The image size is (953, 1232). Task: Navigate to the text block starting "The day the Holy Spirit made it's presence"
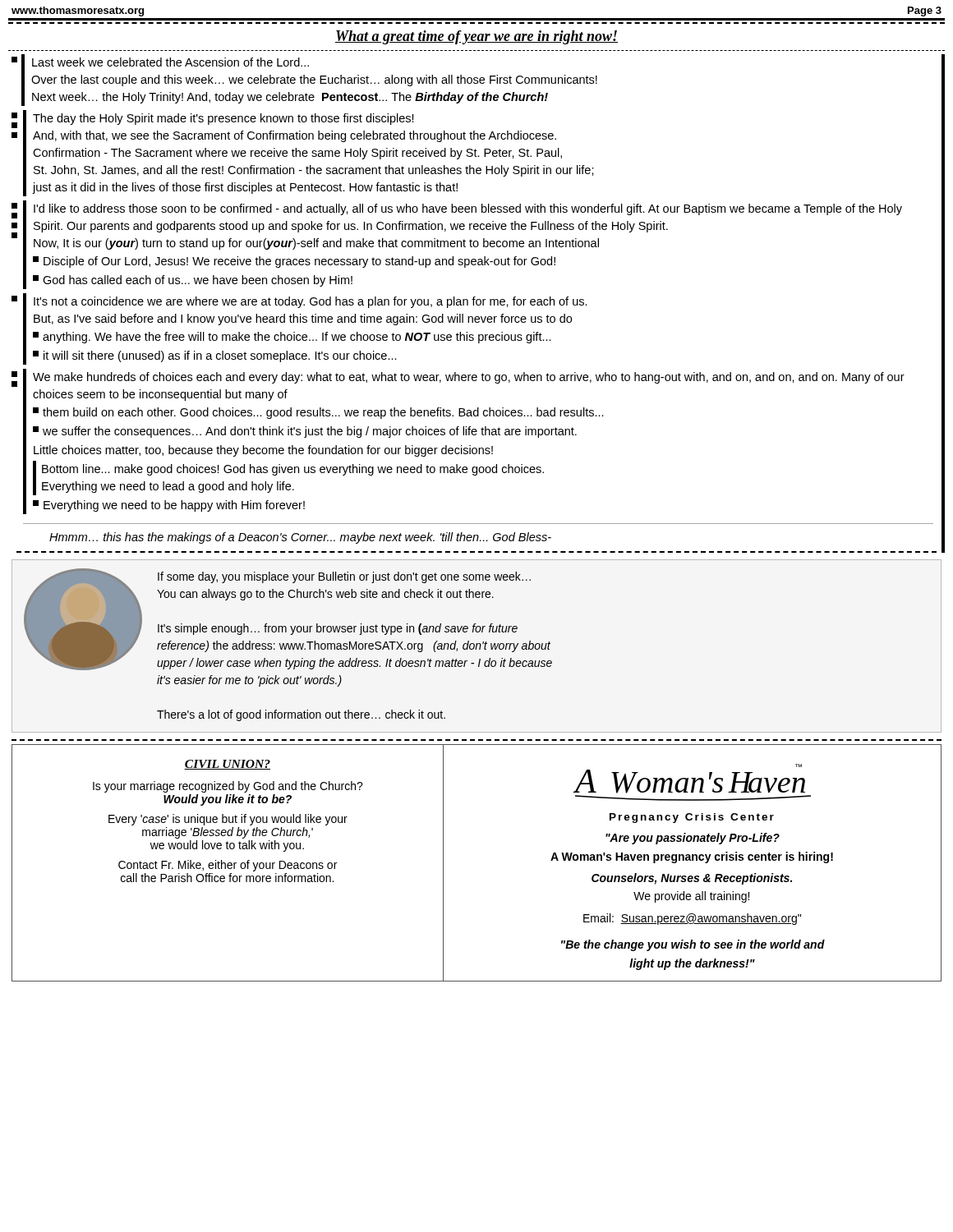coord(303,153)
